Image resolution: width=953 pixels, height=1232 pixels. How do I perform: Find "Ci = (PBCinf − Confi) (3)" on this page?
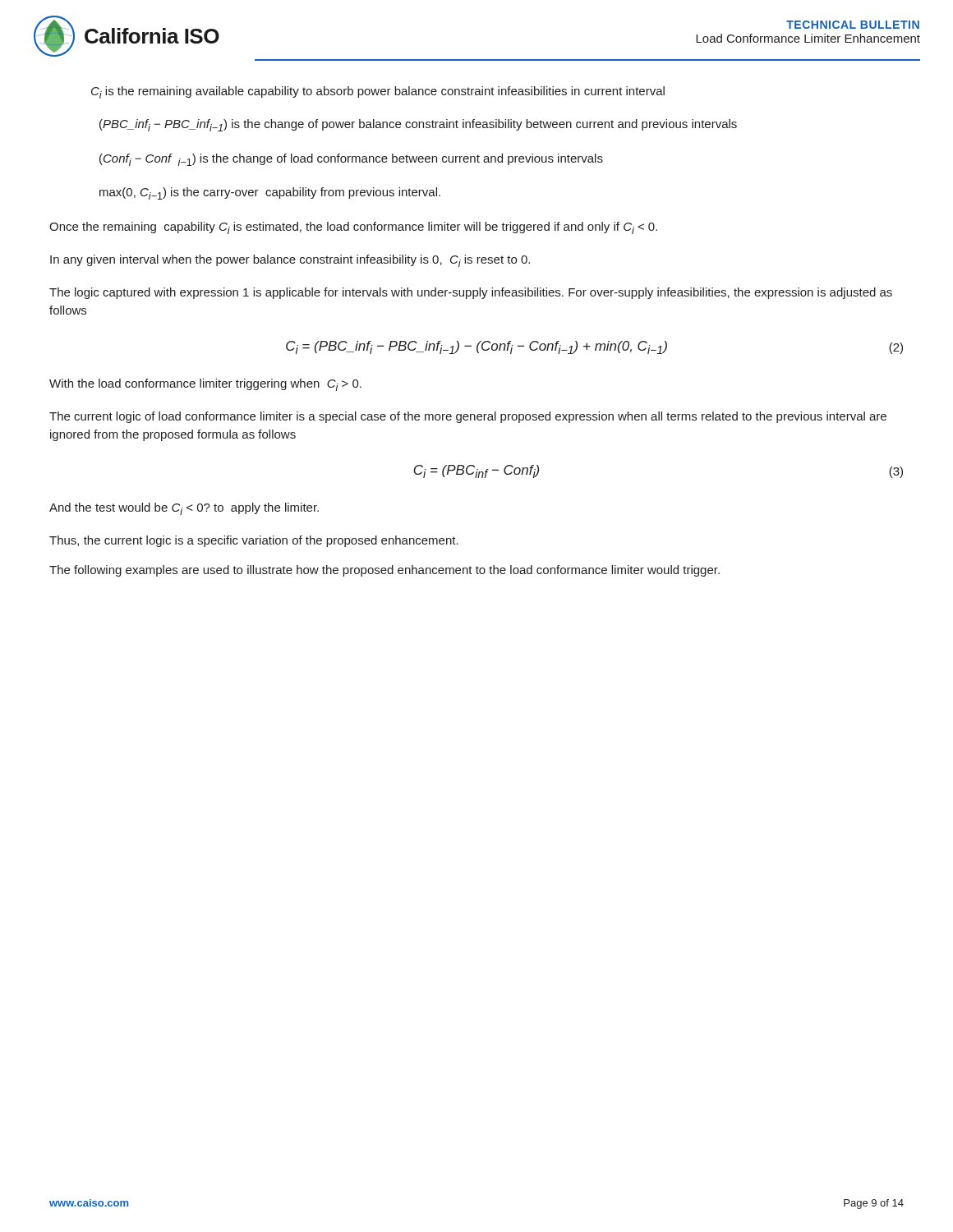coord(474,472)
